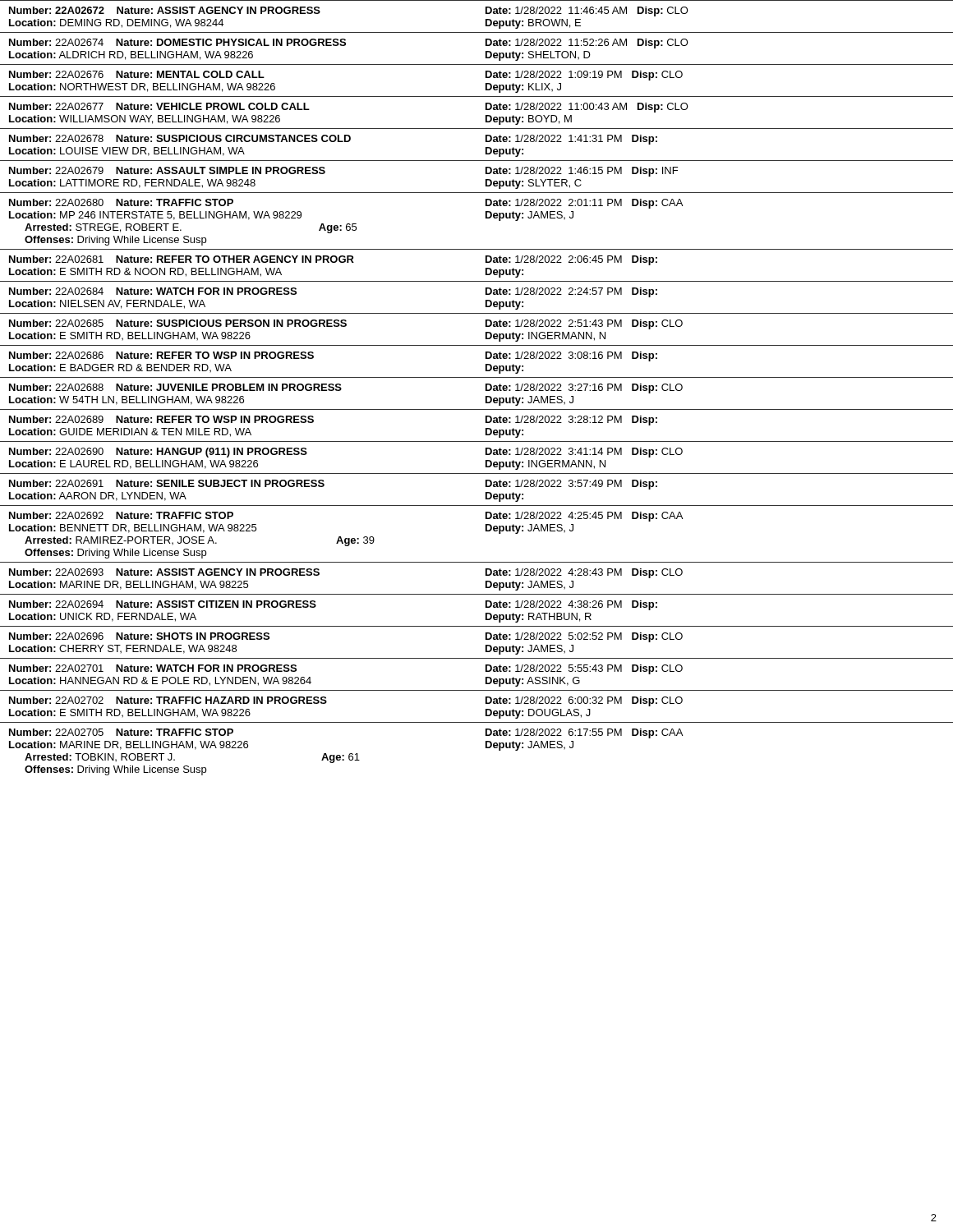
Task: Navigate to the block starting "Number: 22A02681 Nature: REFER TO OTHER AGENCY"
Action: pyautogui.click(x=476, y=265)
